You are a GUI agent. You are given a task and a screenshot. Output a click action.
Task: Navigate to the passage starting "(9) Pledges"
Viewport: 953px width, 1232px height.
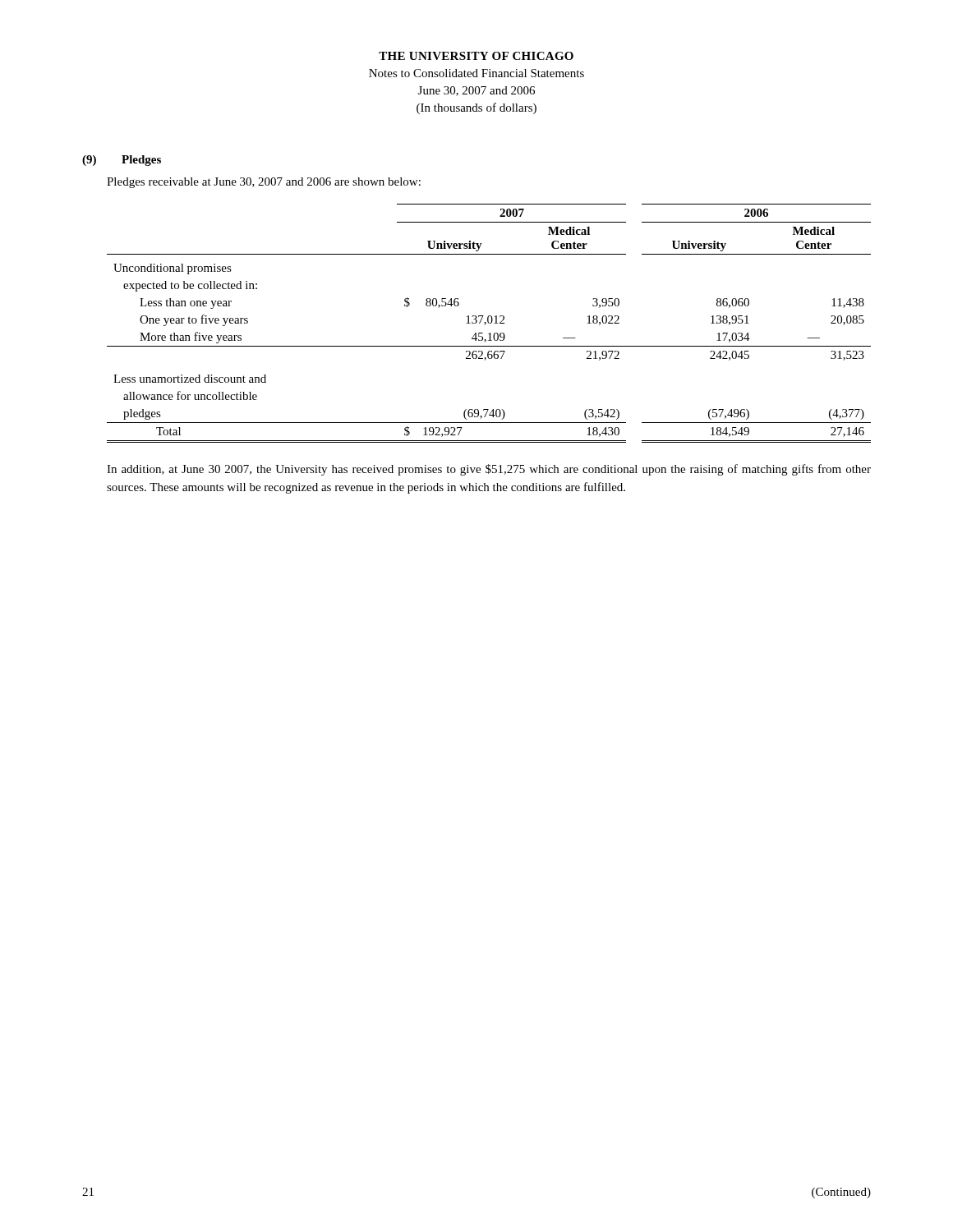pos(122,160)
